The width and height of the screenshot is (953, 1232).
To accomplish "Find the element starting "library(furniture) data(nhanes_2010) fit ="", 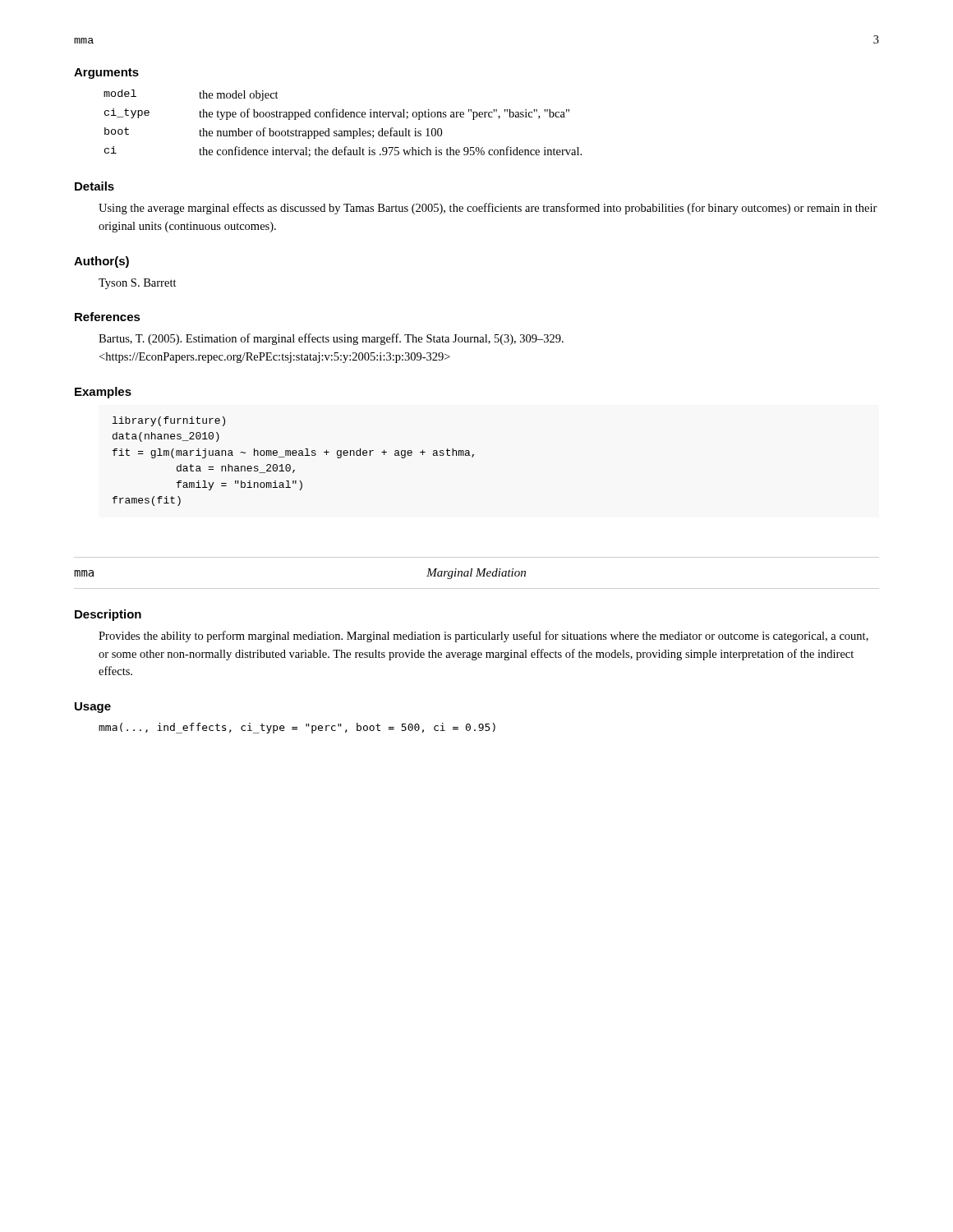I will 169,421.
